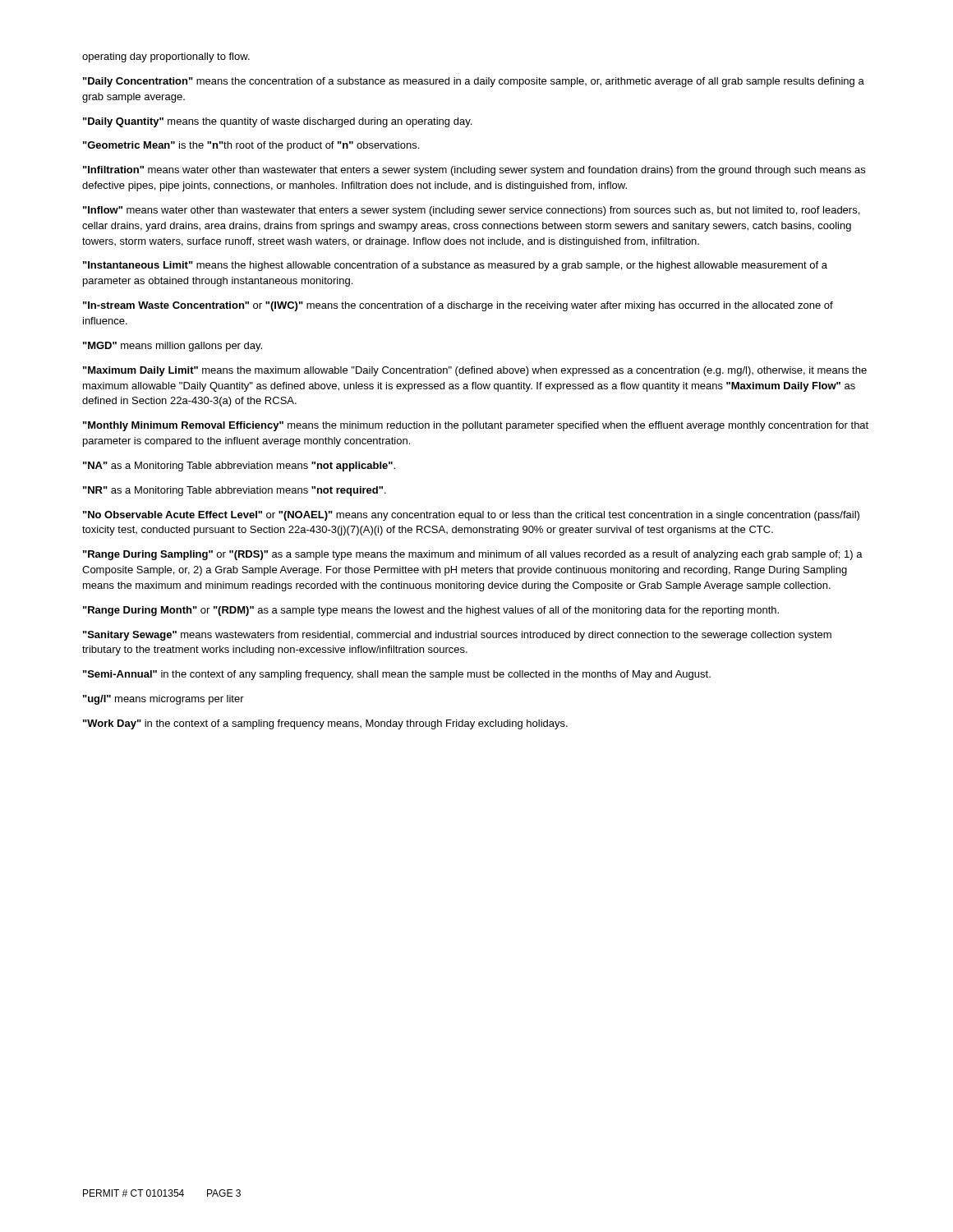Point to the block beginning ""NA" as a Monitoring"
The width and height of the screenshot is (953, 1232).
click(x=239, y=465)
